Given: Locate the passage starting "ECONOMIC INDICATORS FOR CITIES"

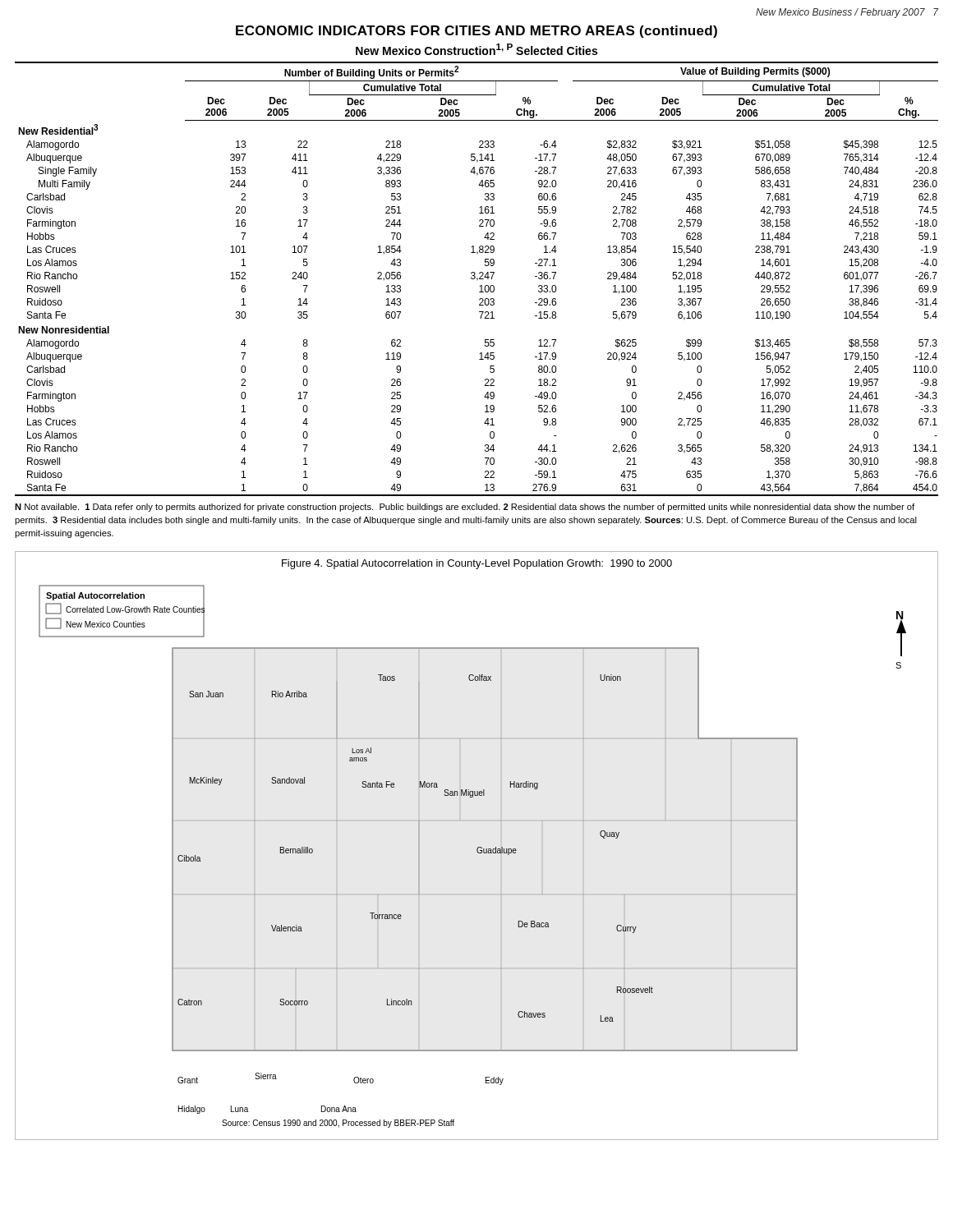Looking at the screenshot, I should point(476,31).
